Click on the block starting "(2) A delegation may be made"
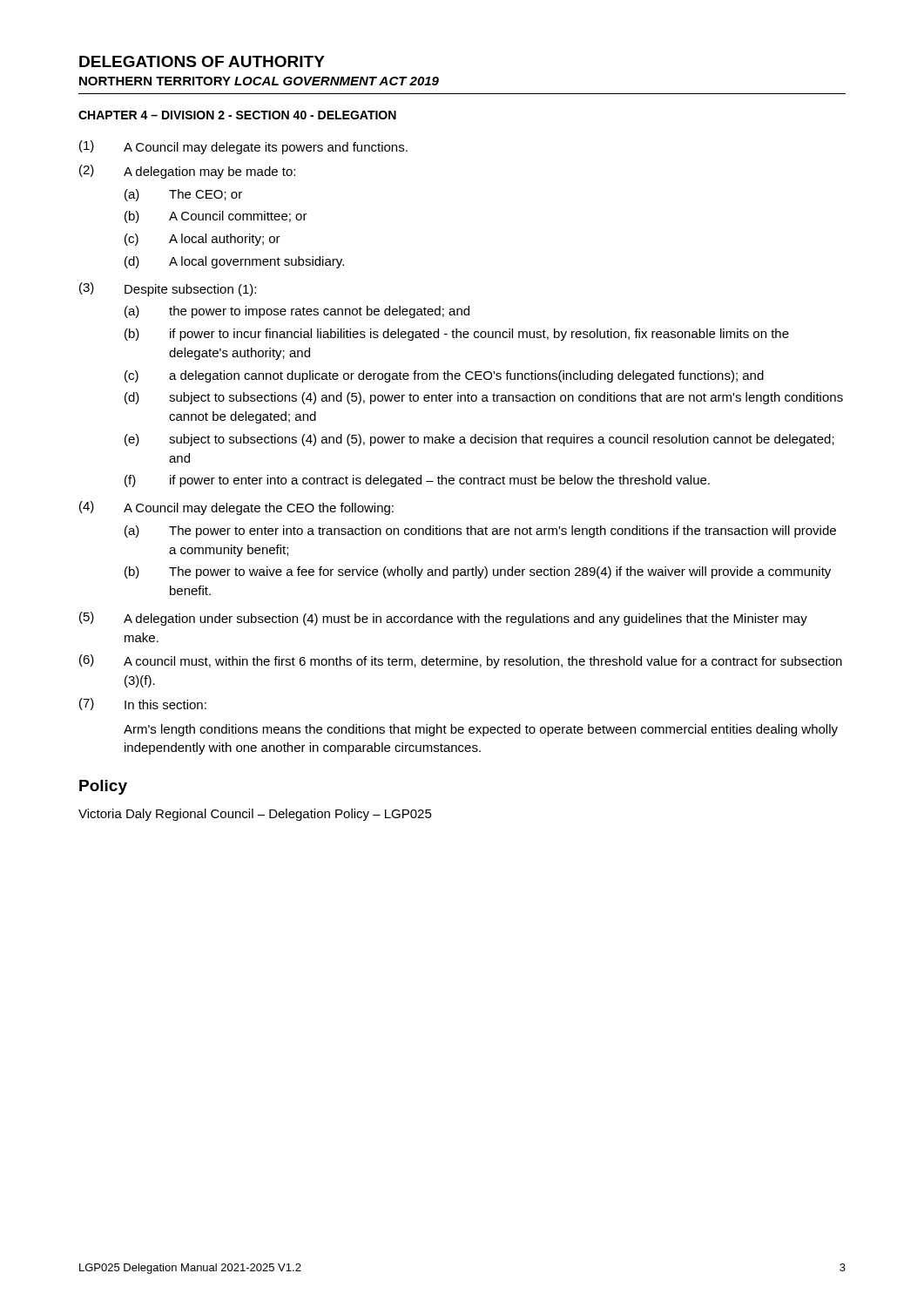 (x=187, y=172)
